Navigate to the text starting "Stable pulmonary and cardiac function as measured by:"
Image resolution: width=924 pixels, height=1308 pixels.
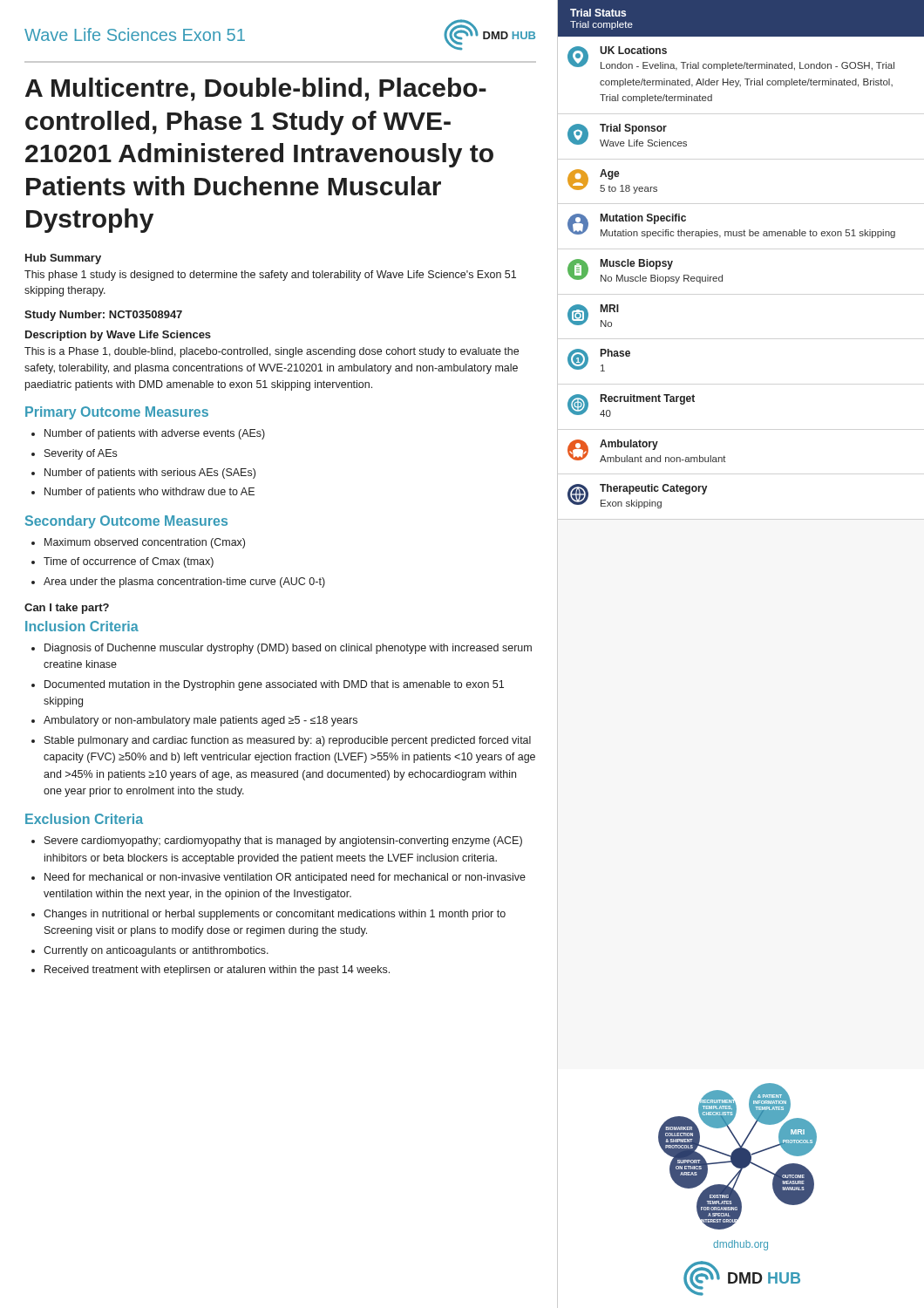click(x=290, y=765)
